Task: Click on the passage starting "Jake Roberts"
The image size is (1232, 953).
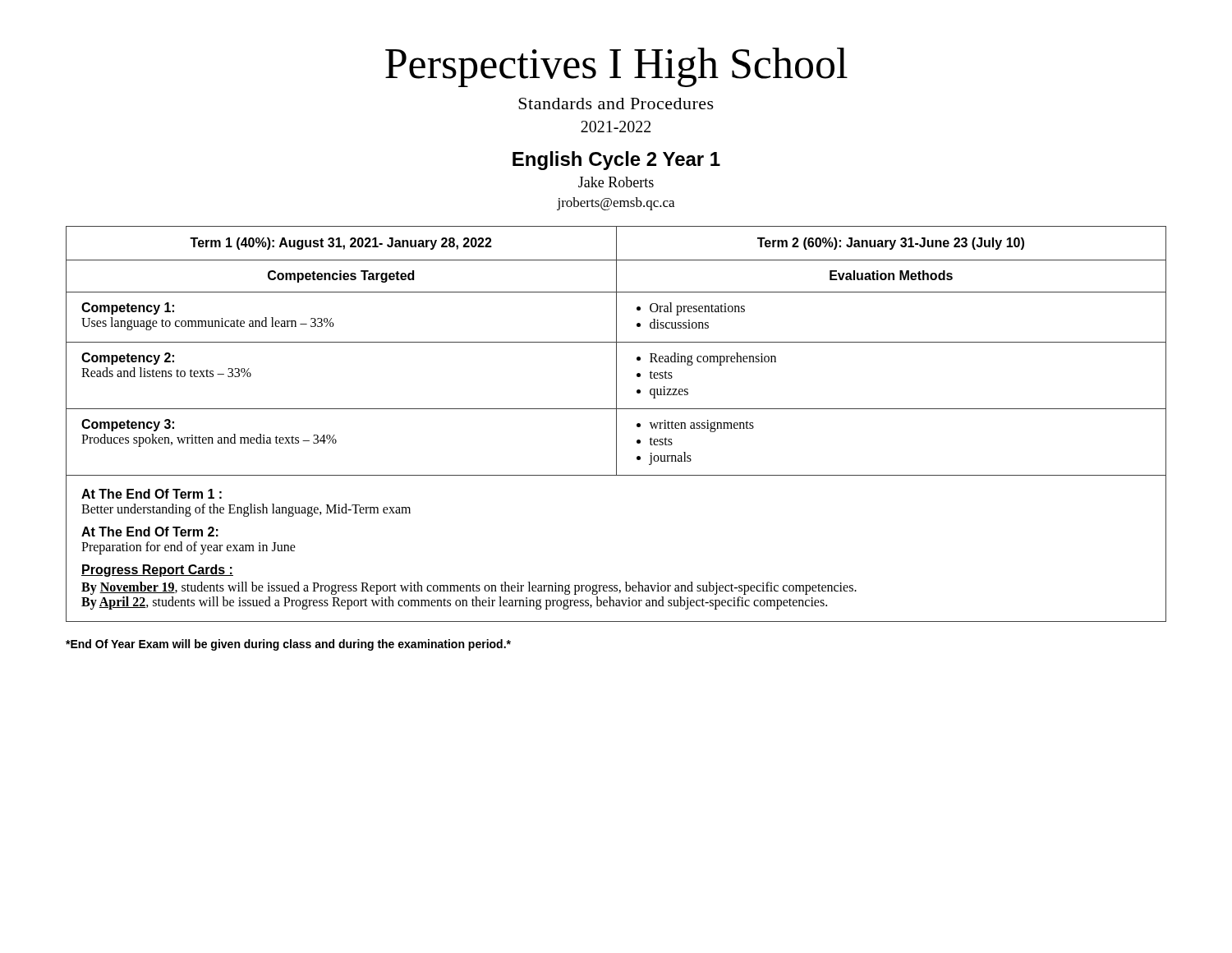Action: point(616,183)
